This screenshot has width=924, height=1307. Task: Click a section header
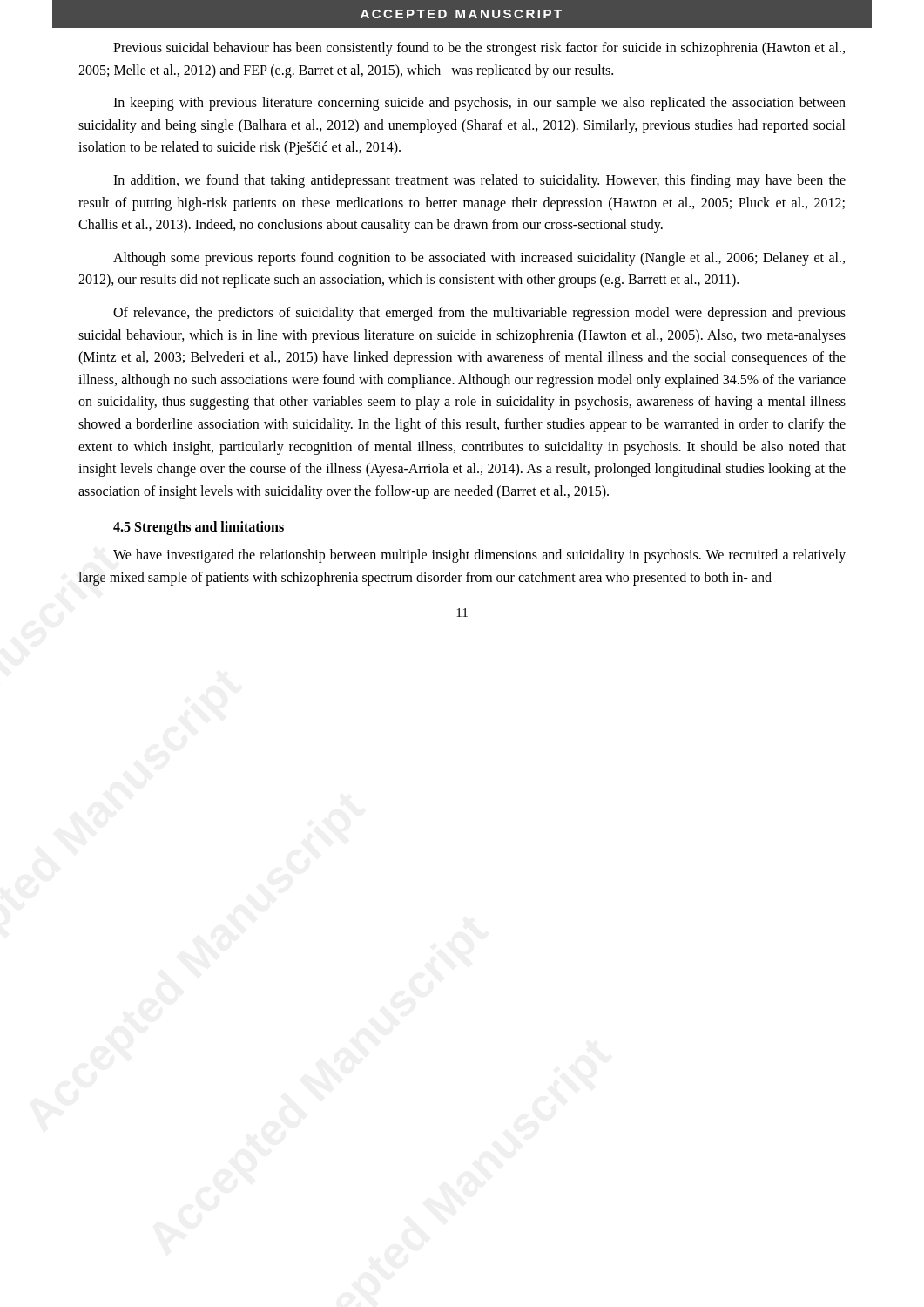pos(199,527)
